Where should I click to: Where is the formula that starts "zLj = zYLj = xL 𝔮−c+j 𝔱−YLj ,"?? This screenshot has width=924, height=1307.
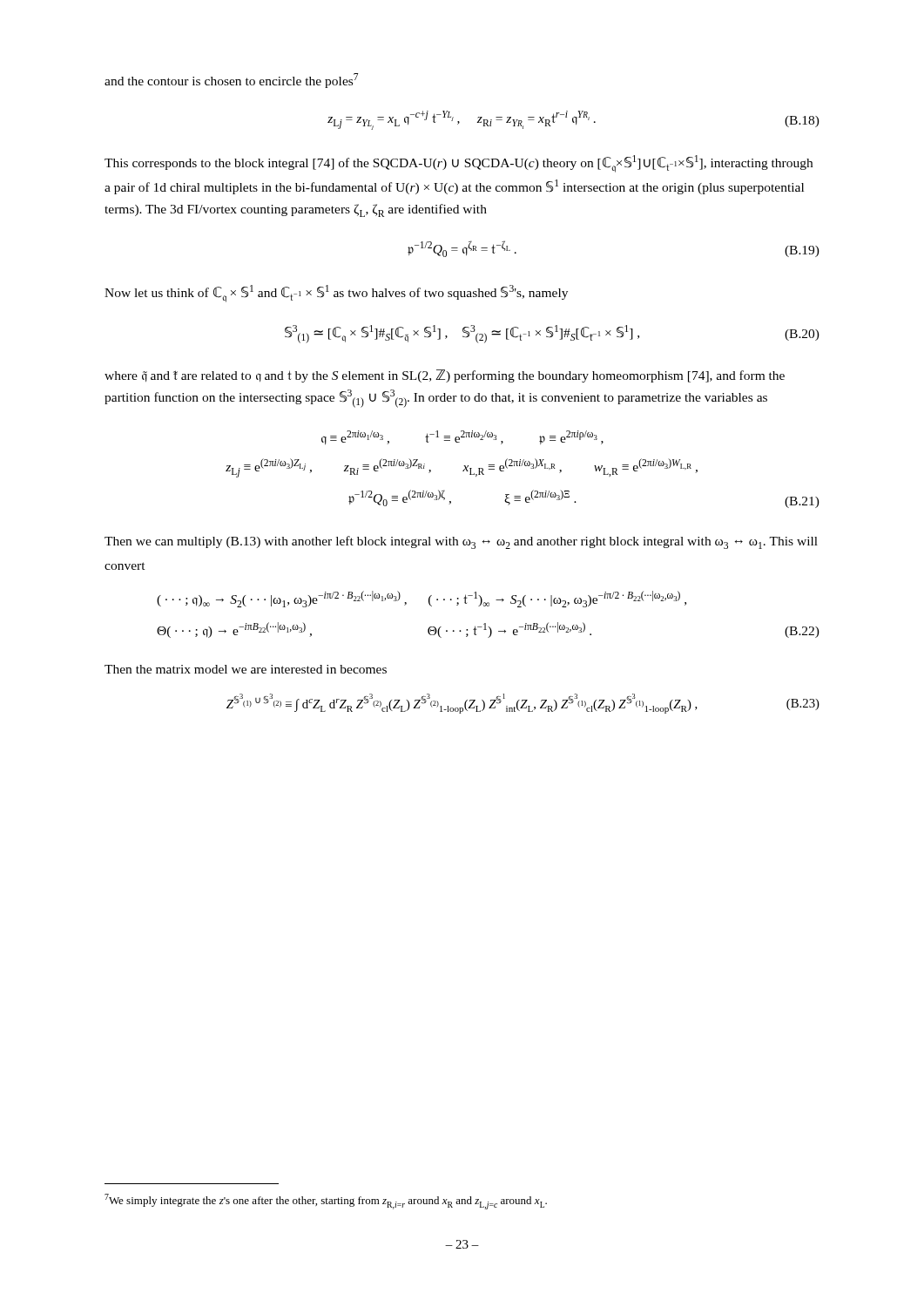[x=574, y=120]
